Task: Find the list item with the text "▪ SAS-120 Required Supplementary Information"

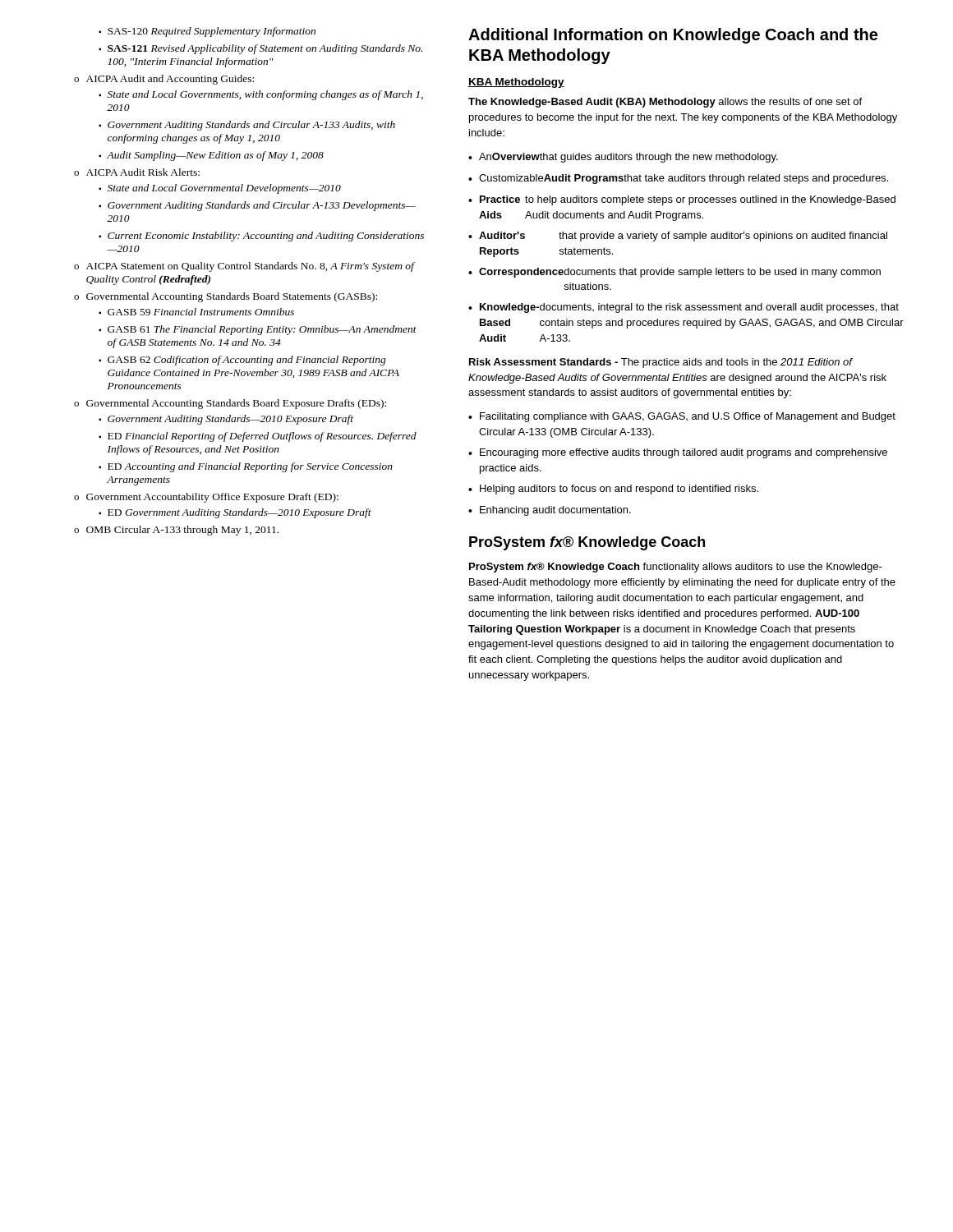Action: pyautogui.click(x=207, y=31)
